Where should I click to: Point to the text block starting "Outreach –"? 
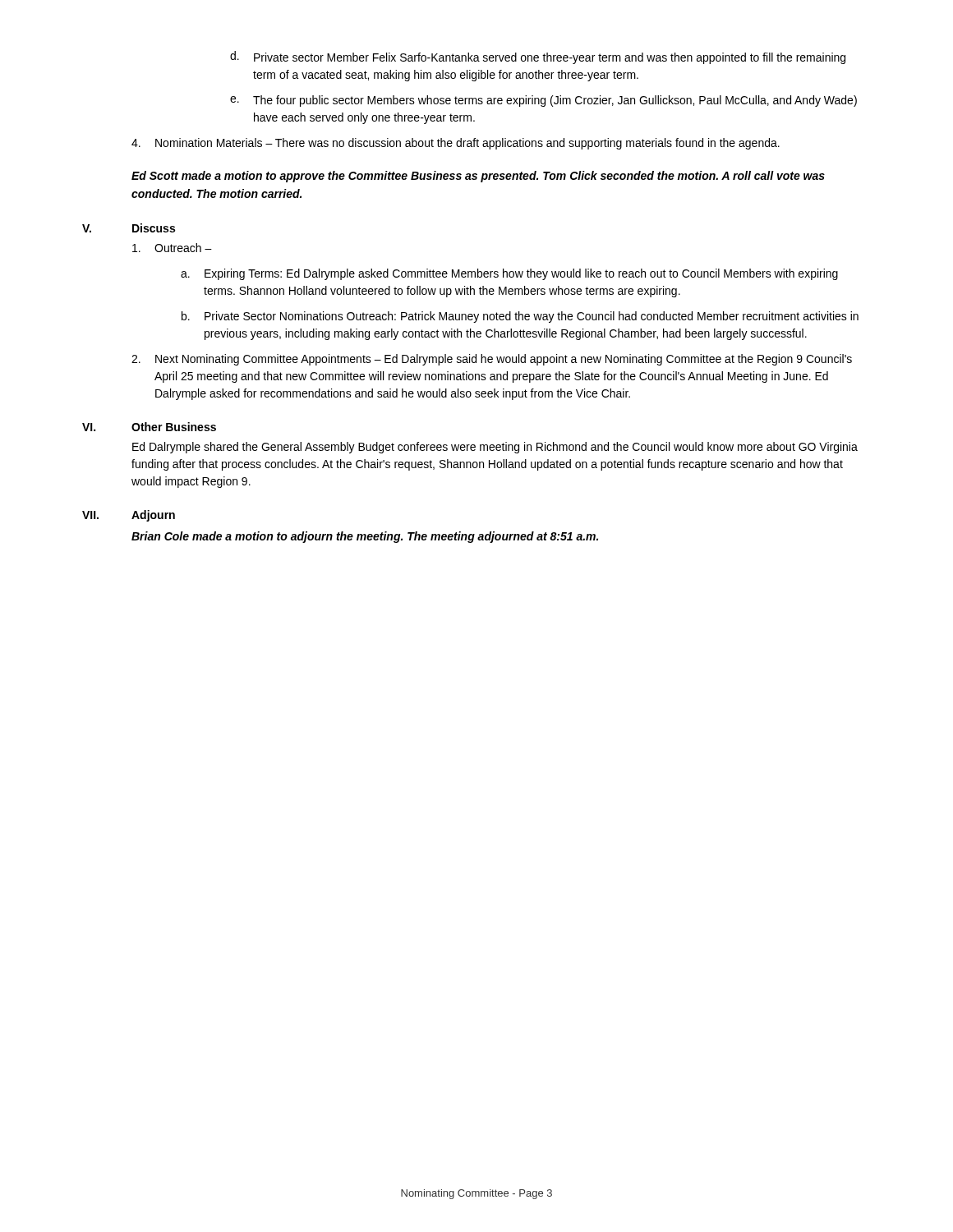tap(171, 248)
